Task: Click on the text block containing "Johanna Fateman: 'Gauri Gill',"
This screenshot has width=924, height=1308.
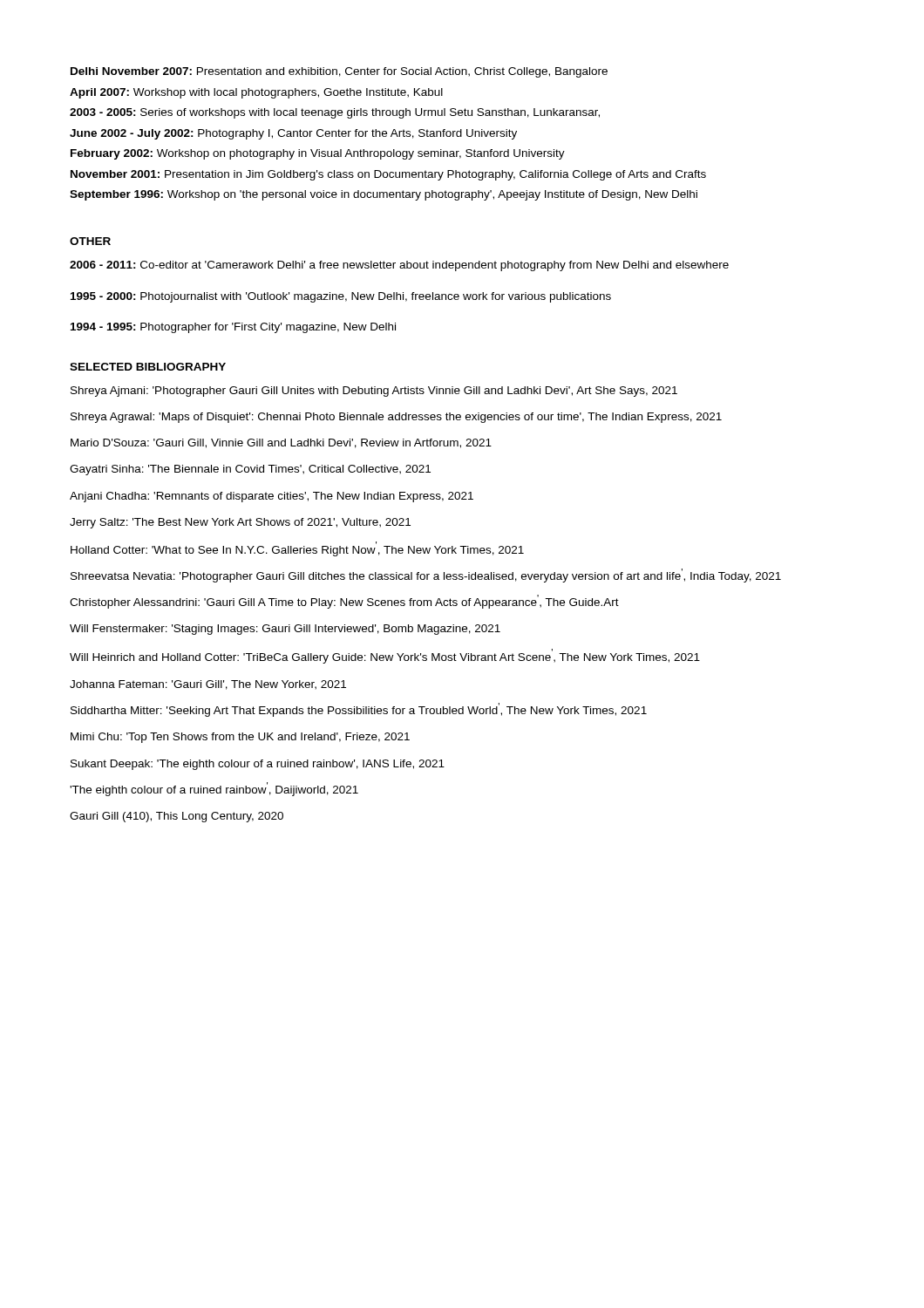Action: [x=208, y=684]
